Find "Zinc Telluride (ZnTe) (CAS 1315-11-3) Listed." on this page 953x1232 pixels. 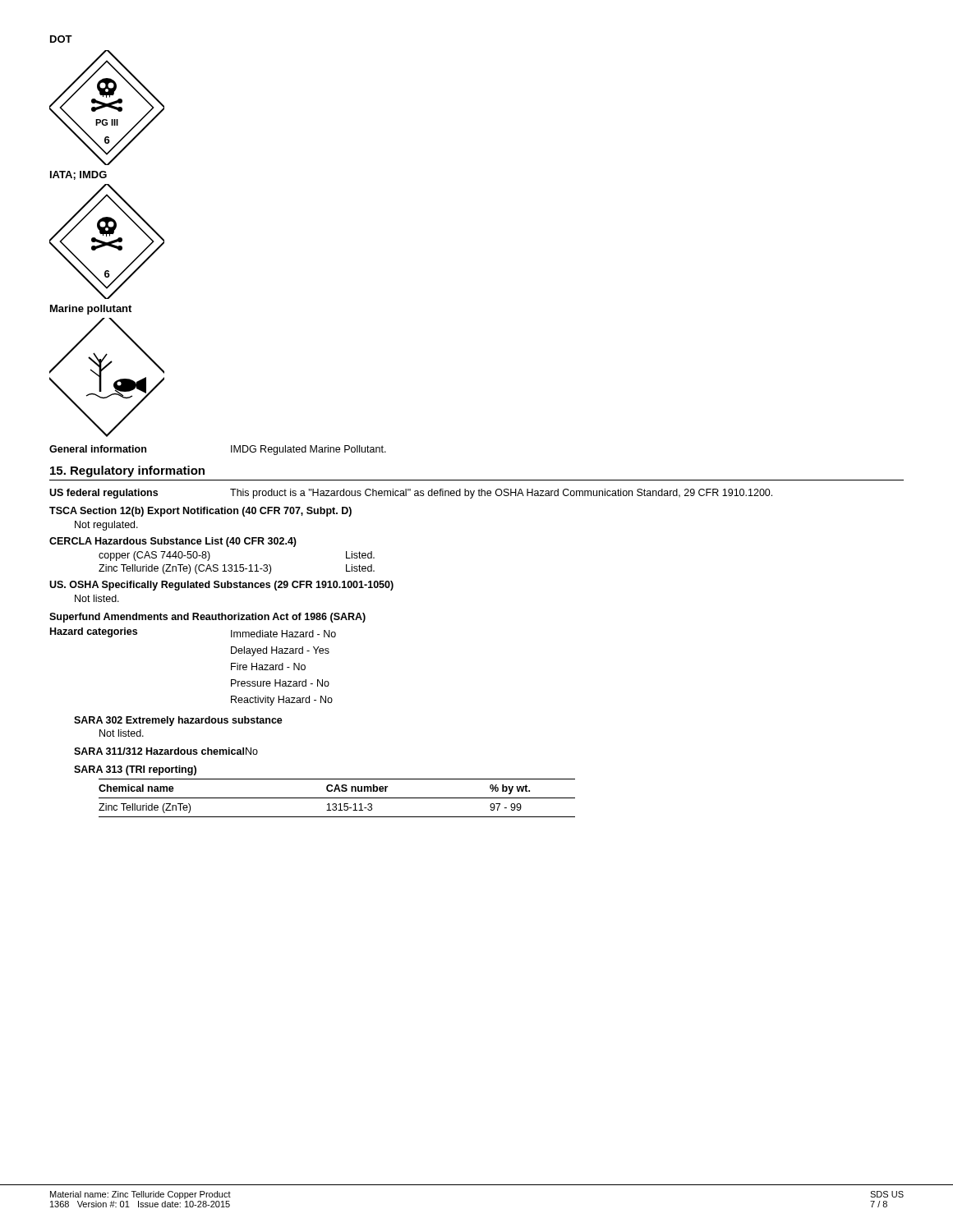(x=237, y=568)
